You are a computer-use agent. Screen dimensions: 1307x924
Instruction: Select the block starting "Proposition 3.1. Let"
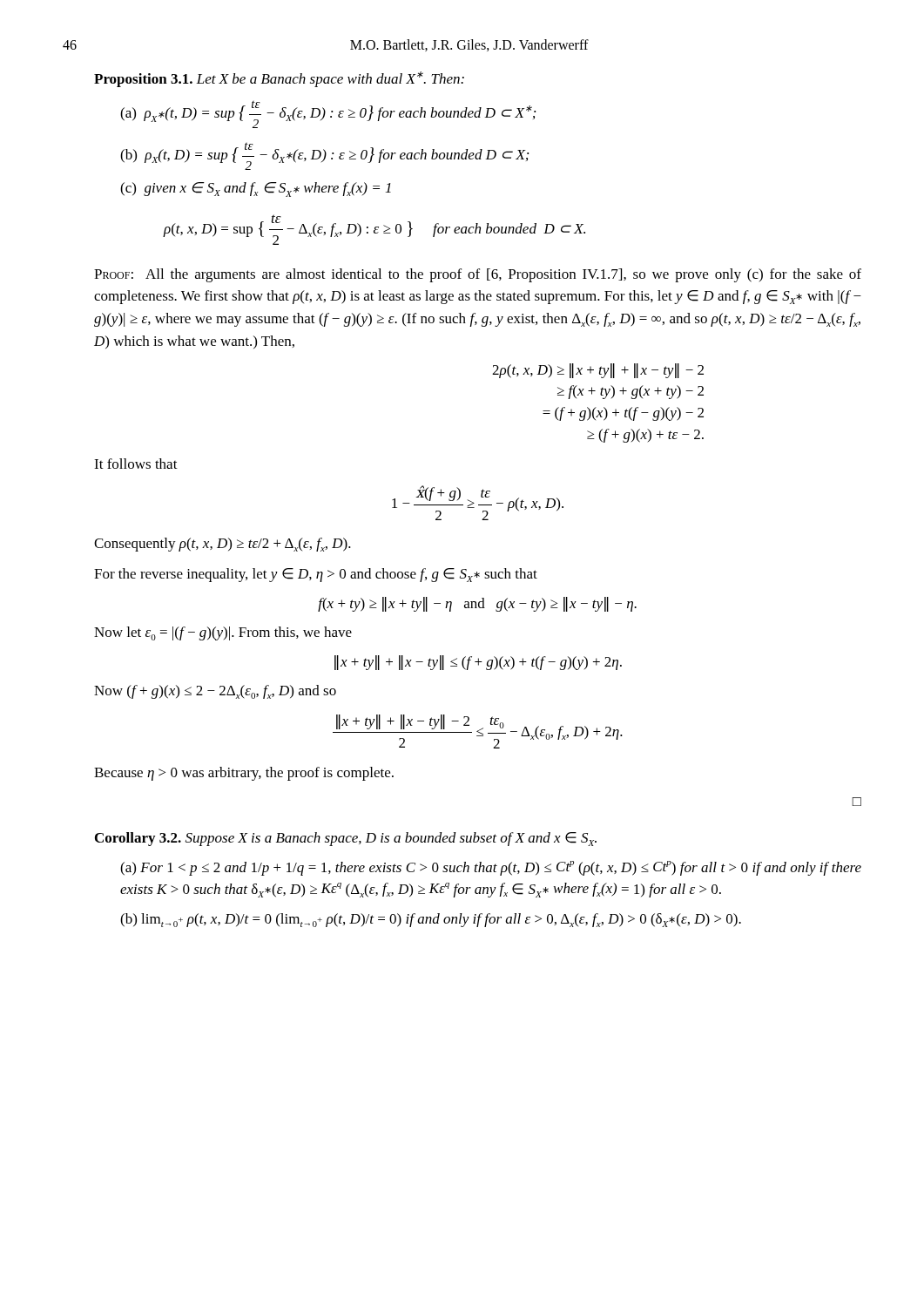[478, 160]
